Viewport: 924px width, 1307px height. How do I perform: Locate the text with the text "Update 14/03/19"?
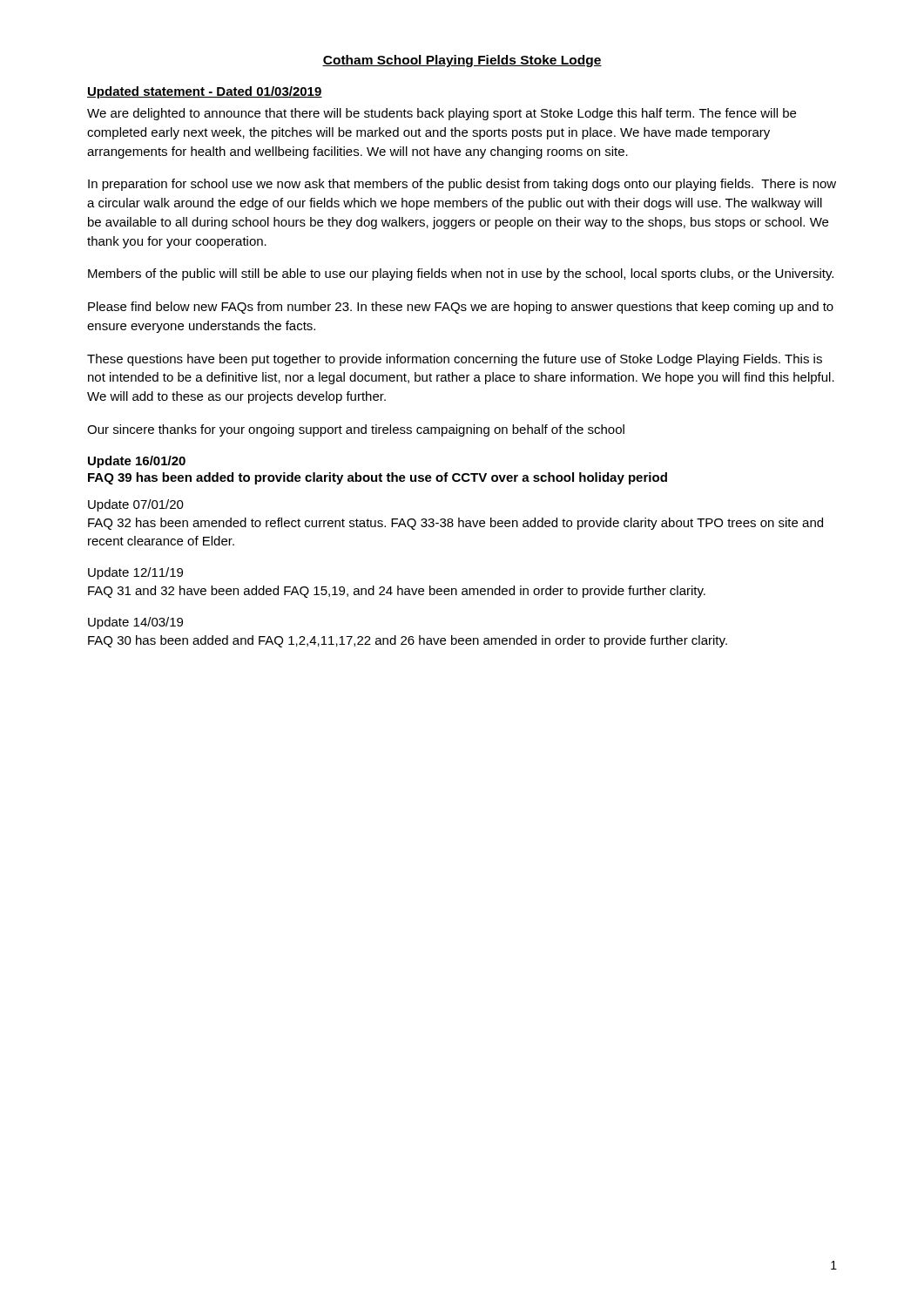135,621
